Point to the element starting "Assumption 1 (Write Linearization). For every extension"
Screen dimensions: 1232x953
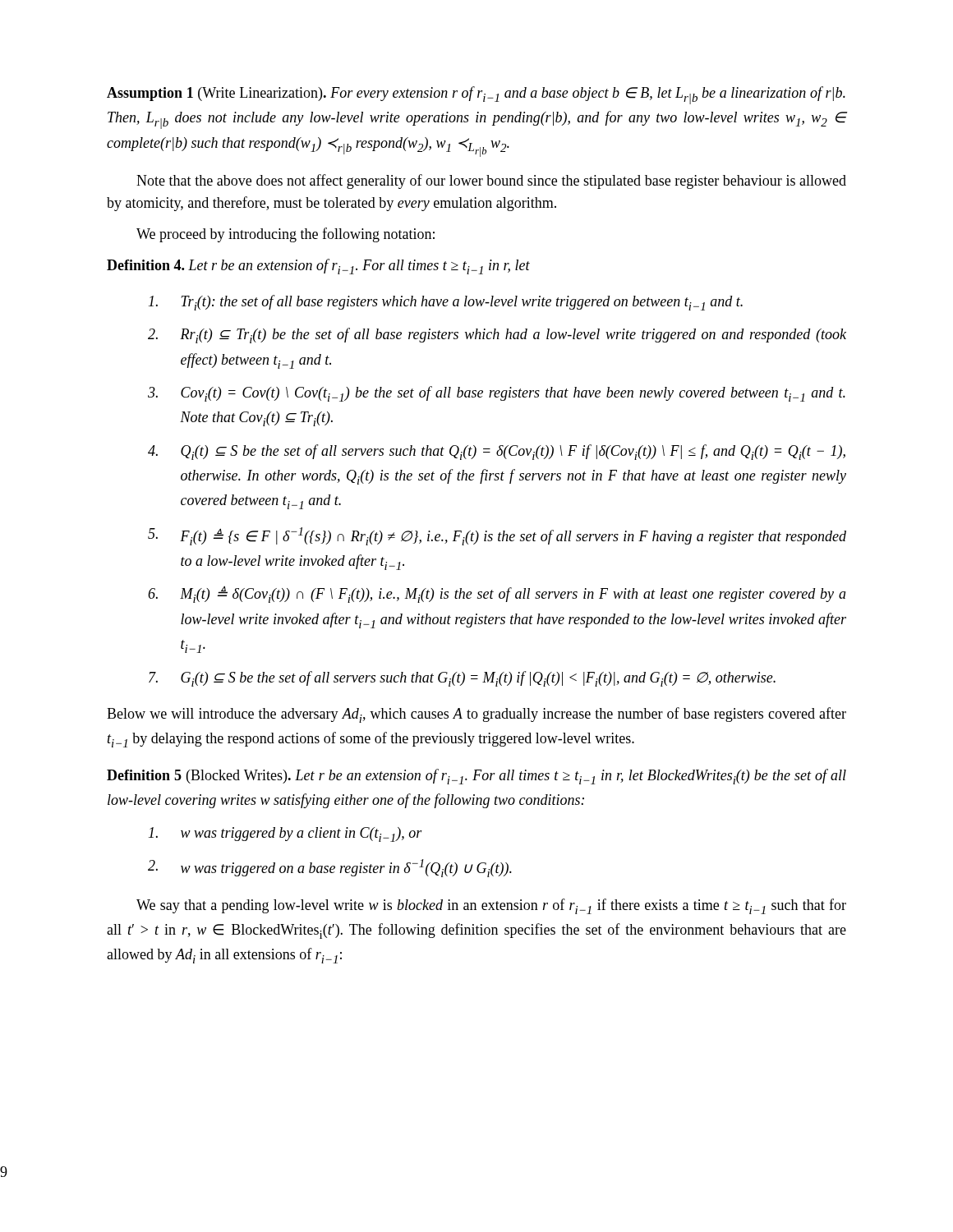coord(476,120)
